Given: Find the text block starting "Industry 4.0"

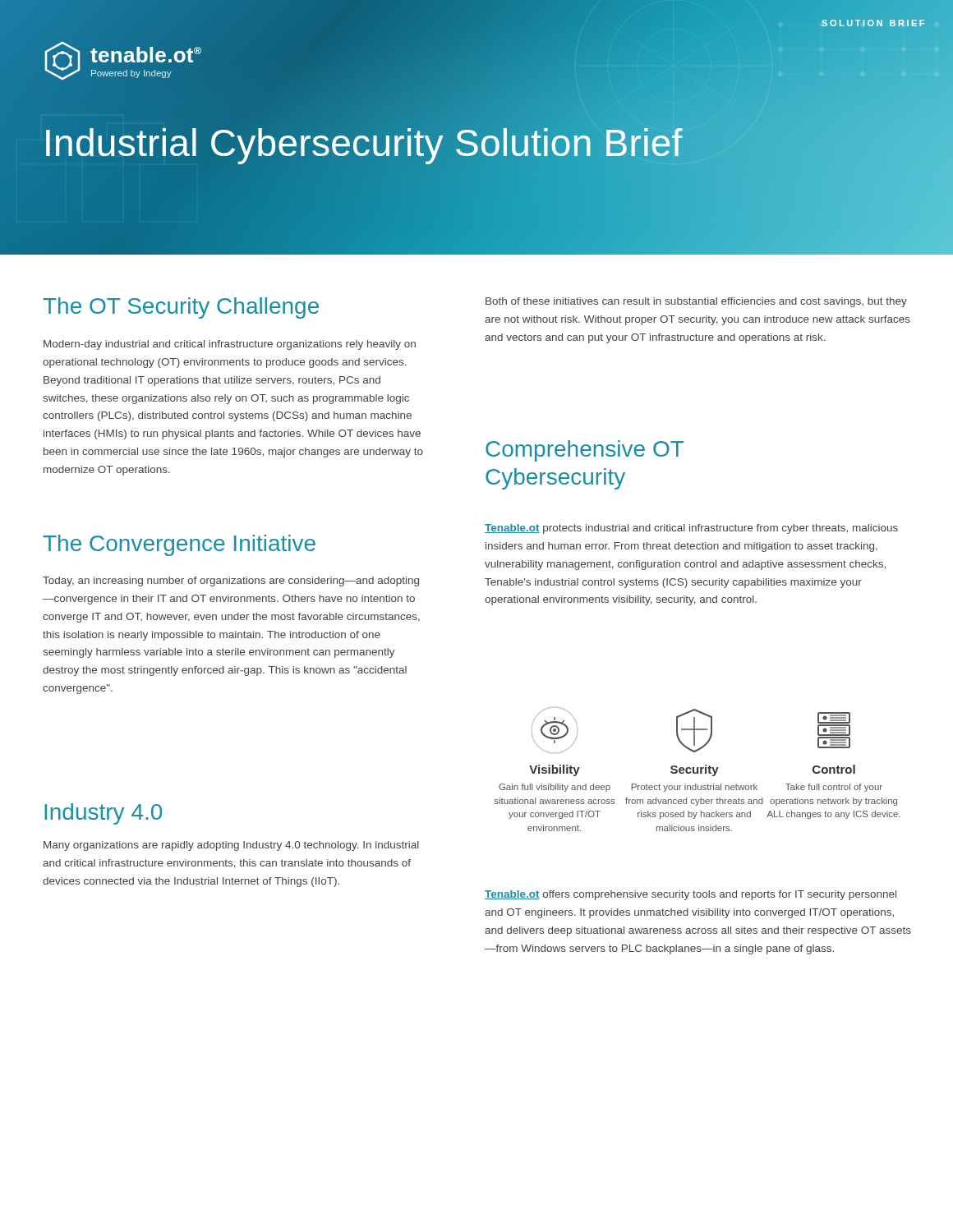Looking at the screenshot, I should [103, 812].
